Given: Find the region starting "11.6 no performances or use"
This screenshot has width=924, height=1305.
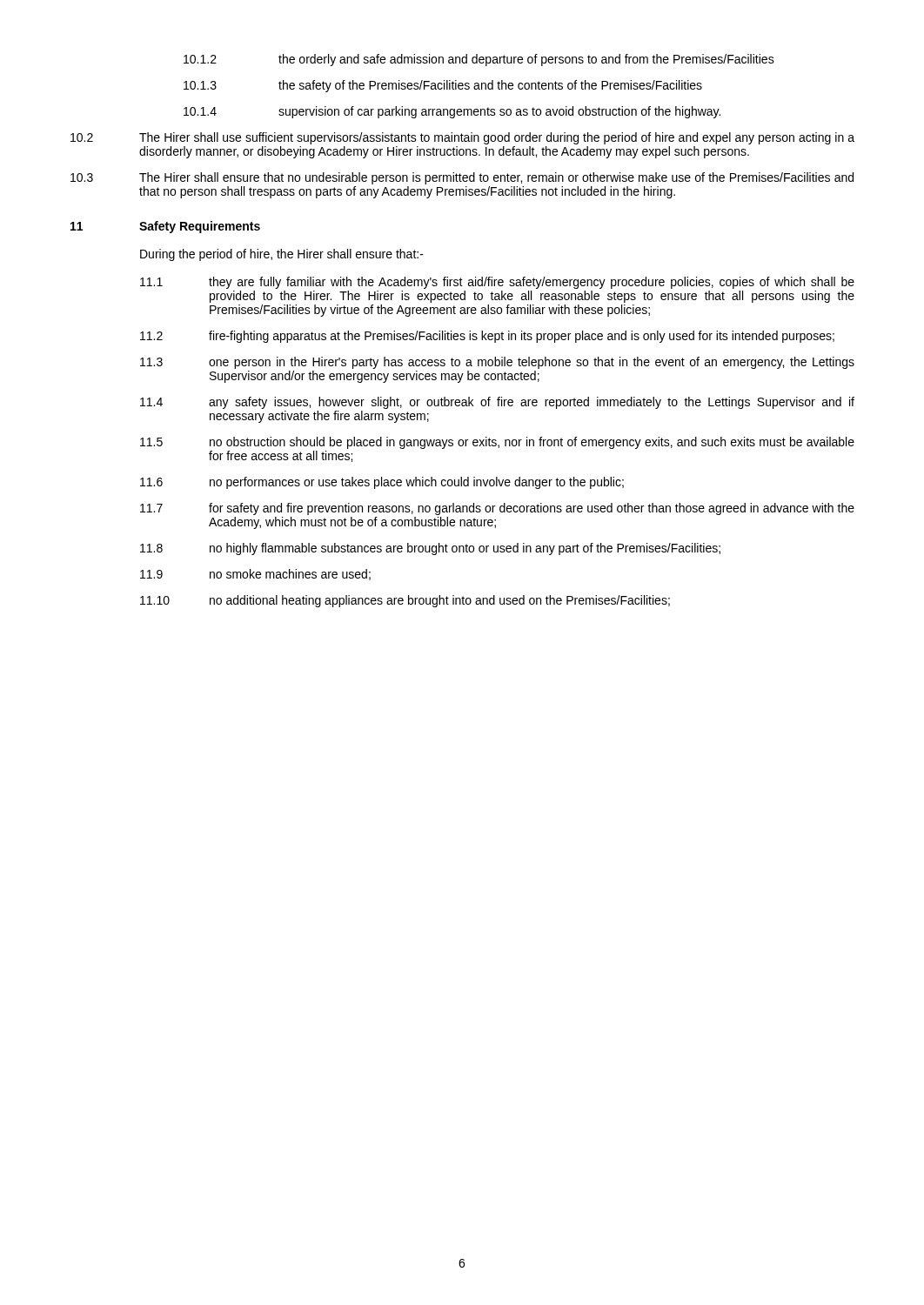Looking at the screenshot, I should tap(497, 482).
